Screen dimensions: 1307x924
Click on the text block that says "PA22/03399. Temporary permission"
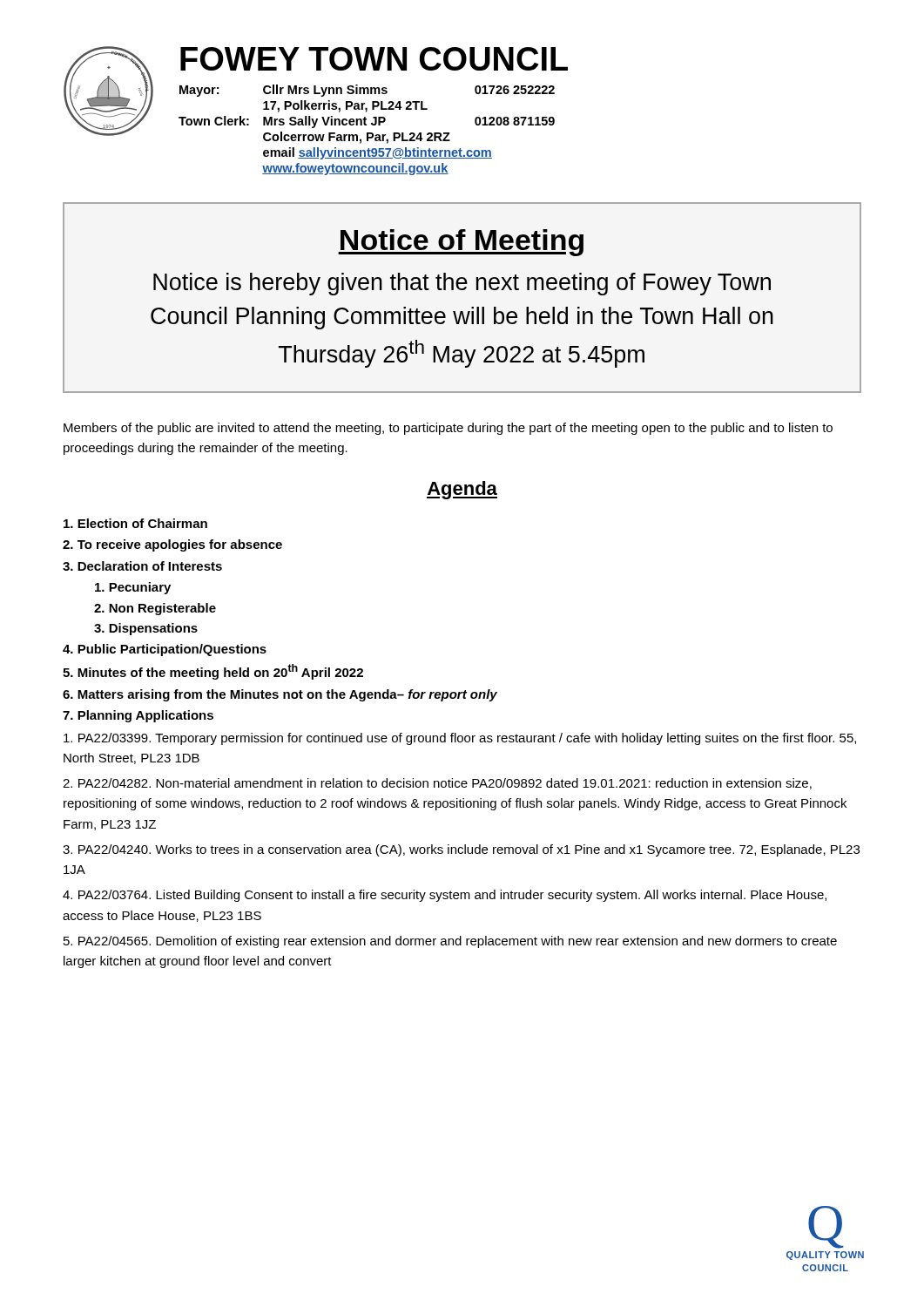click(x=460, y=747)
